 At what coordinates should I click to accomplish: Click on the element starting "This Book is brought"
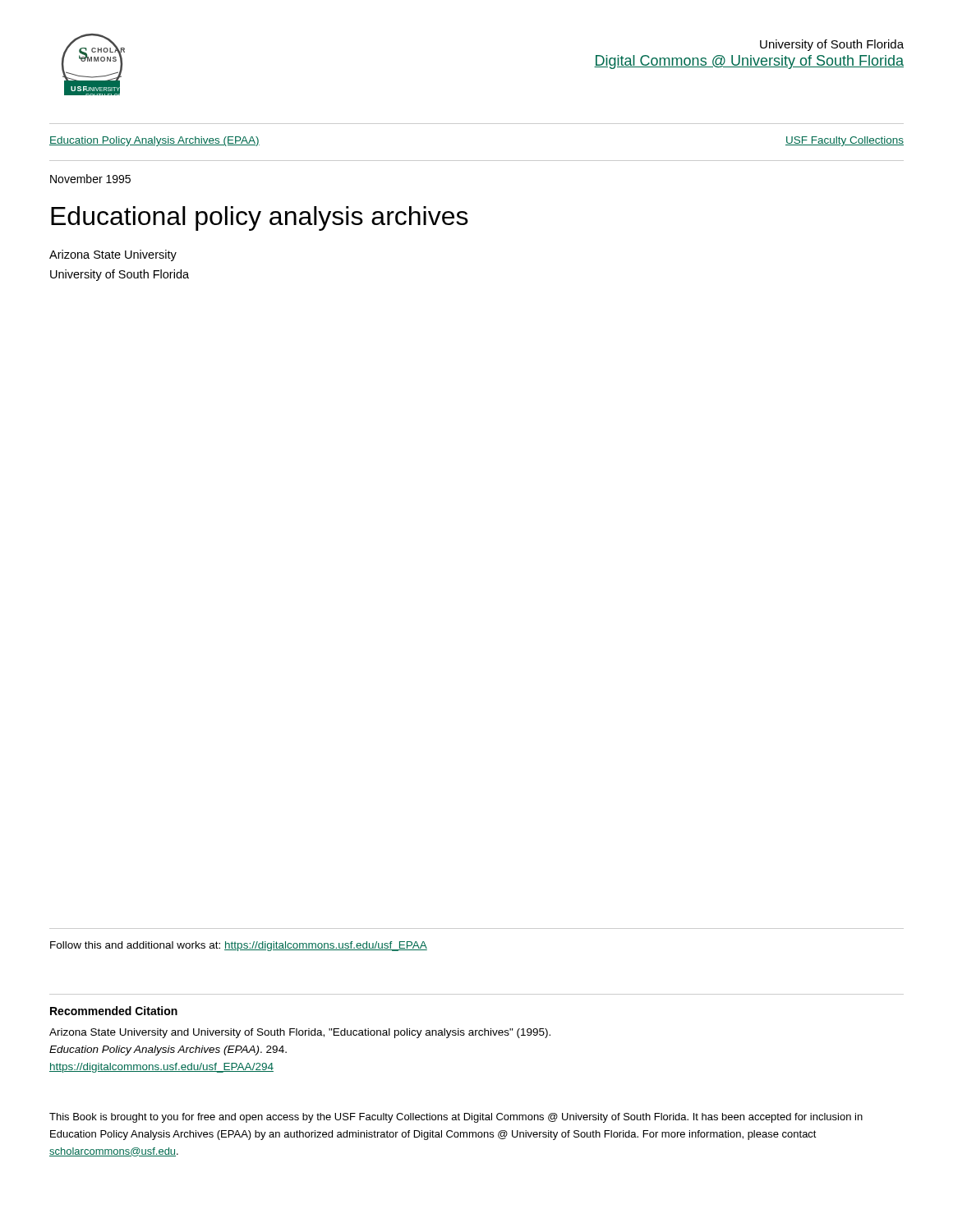[456, 1134]
